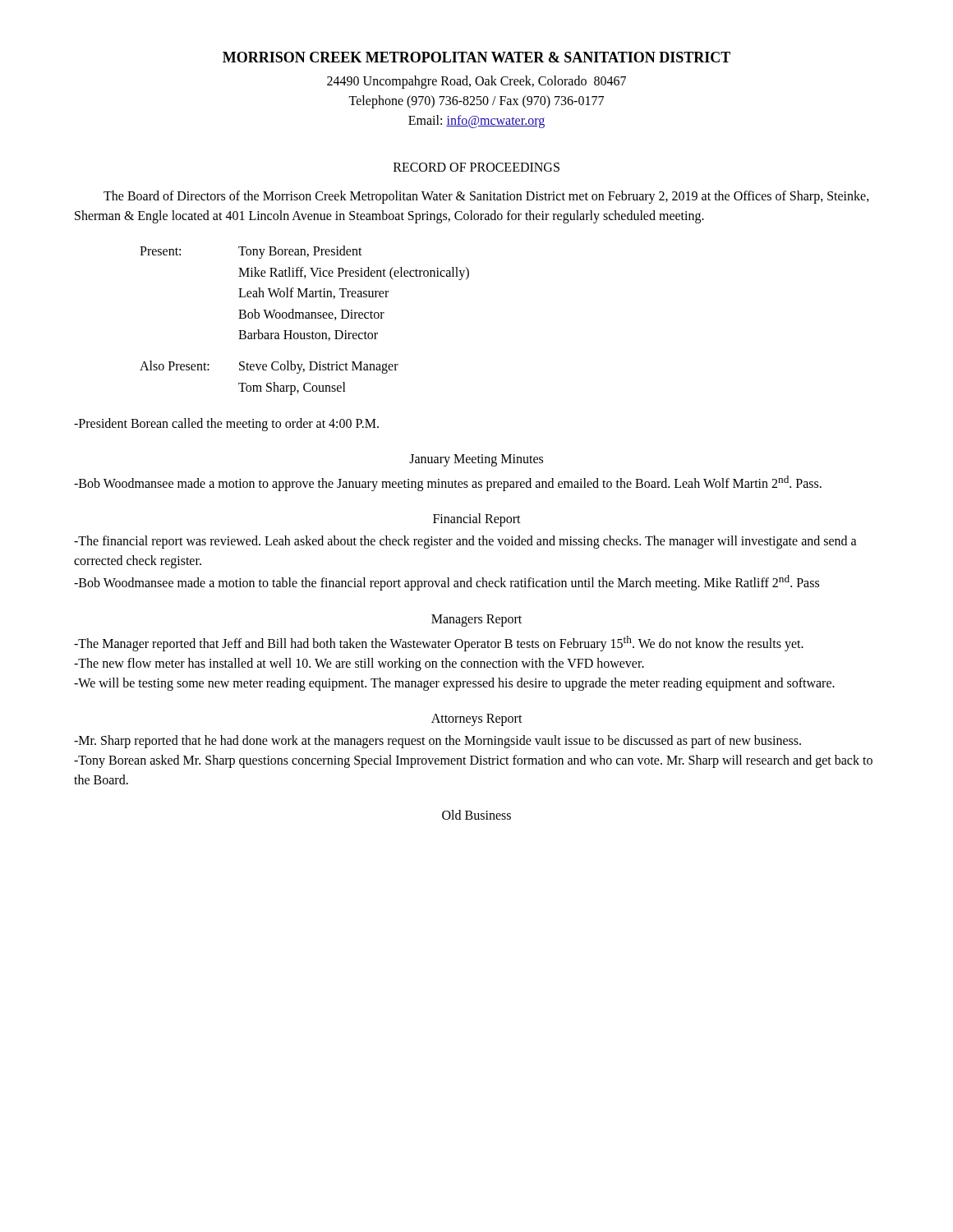Select the block starting "The Manager reported that Jeff and"
This screenshot has width=953, height=1232.
click(455, 662)
